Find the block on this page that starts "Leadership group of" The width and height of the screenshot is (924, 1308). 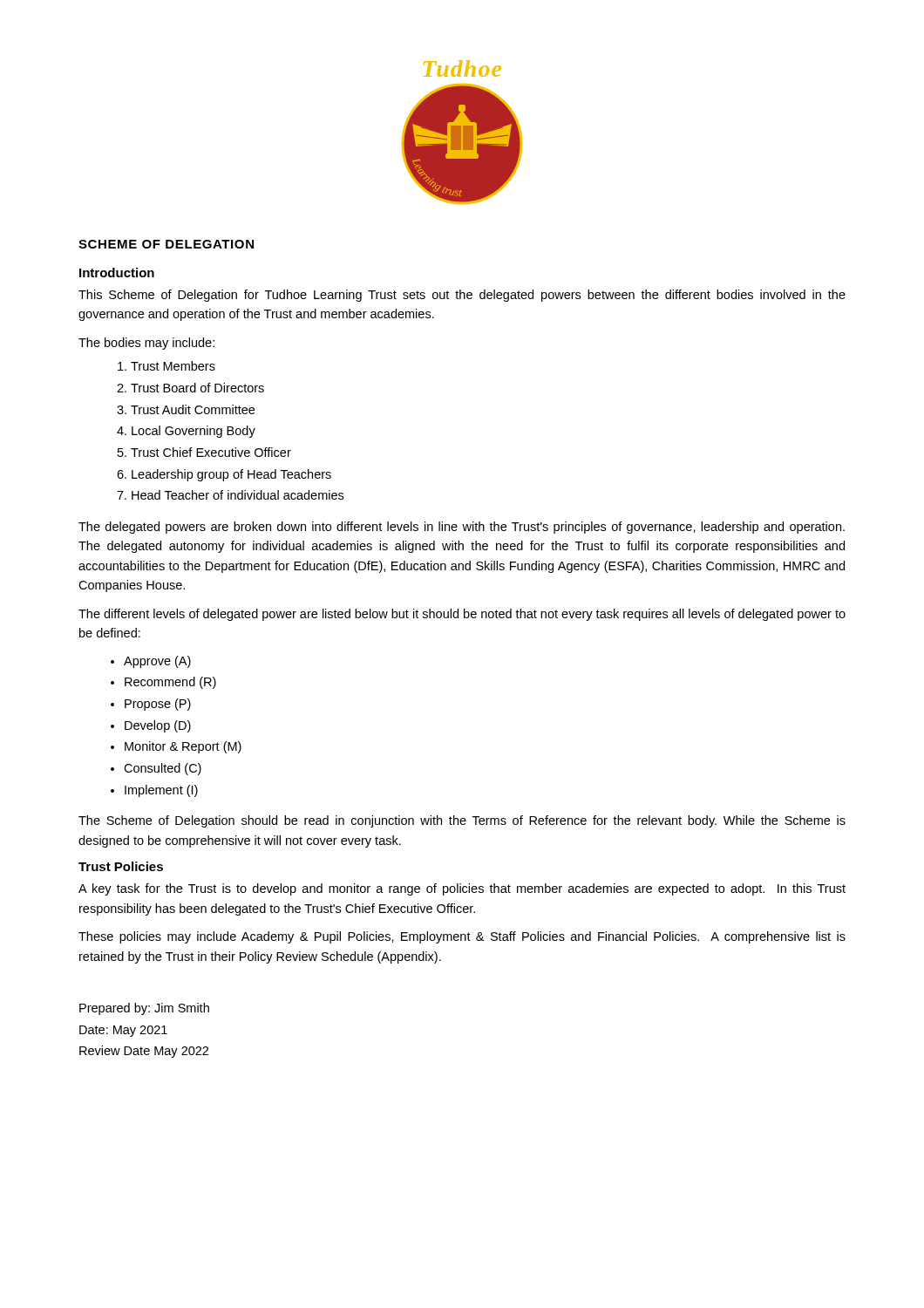click(x=231, y=474)
